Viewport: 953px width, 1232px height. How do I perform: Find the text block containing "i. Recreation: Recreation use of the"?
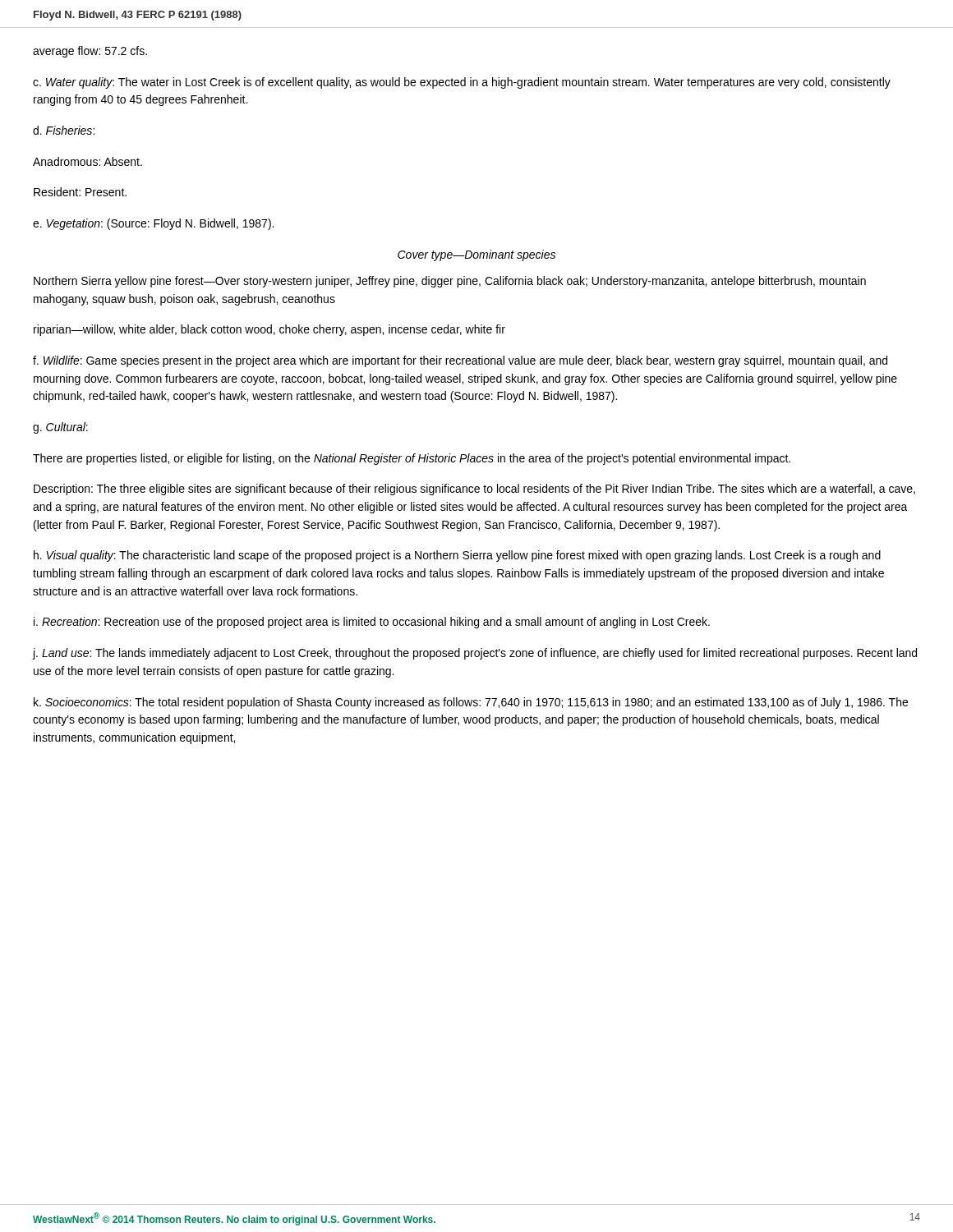pyautogui.click(x=372, y=622)
